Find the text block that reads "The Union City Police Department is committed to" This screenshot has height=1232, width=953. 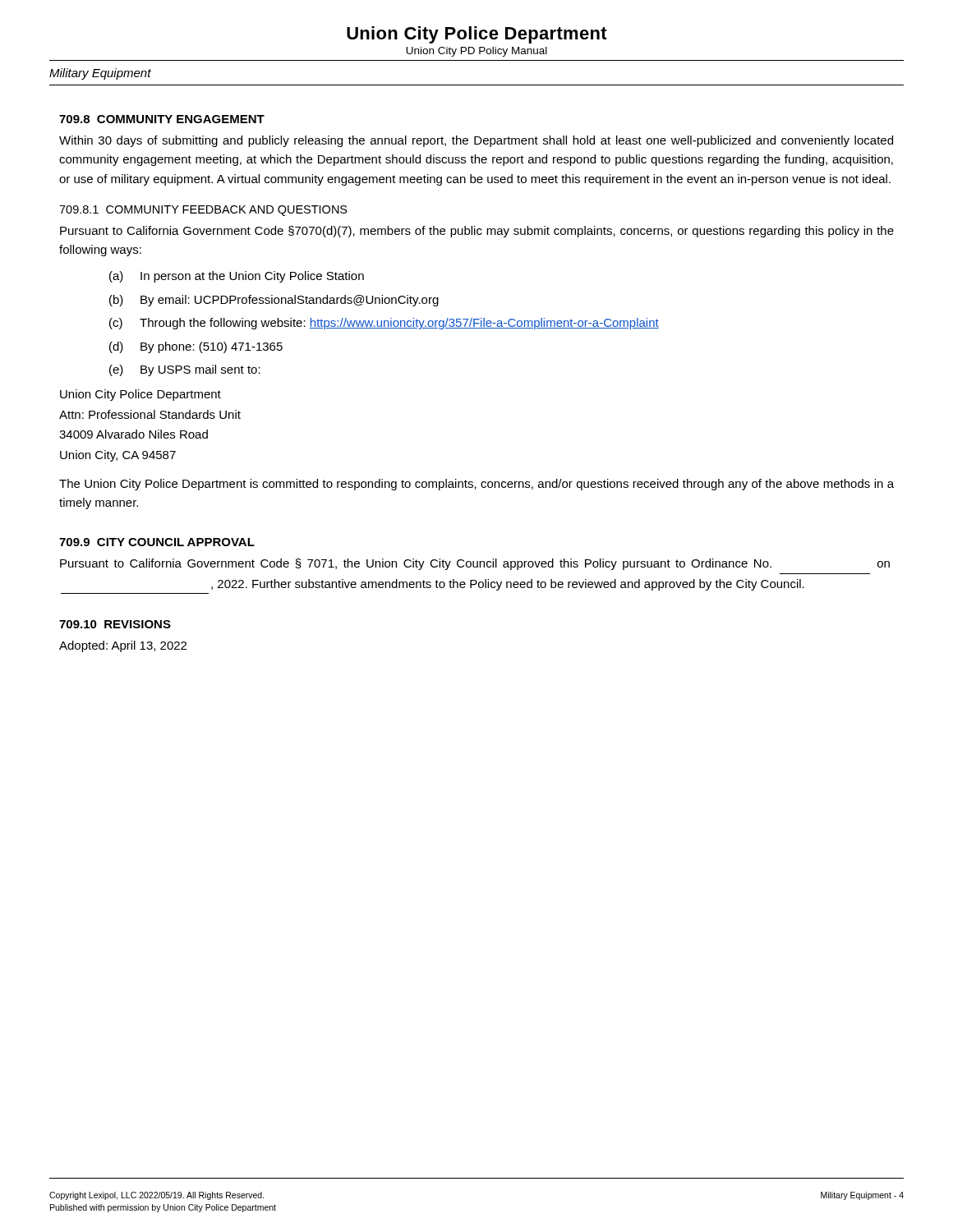pyautogui.click(x=476, y=493)
